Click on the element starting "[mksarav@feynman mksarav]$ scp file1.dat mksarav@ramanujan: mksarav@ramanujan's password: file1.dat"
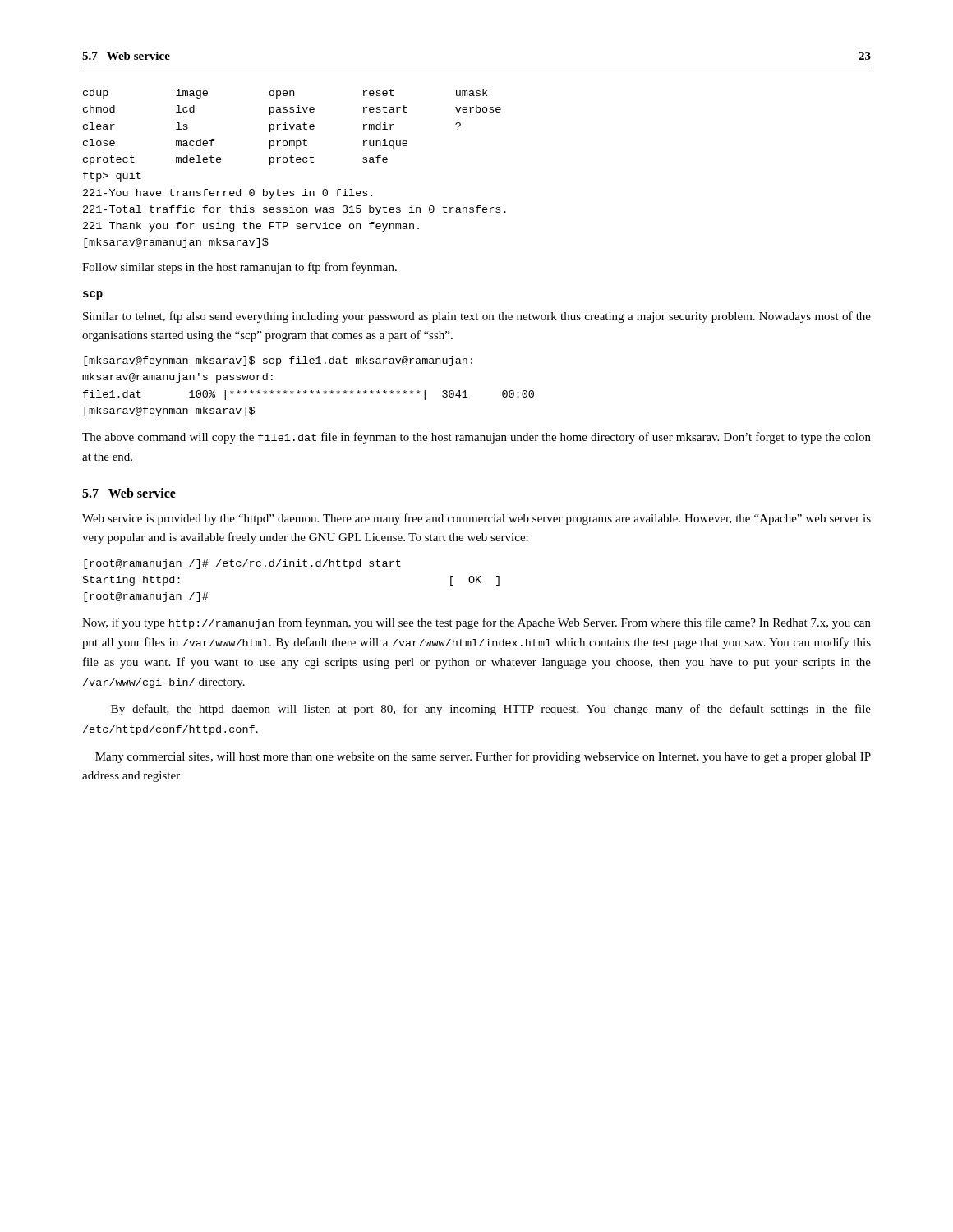Screen dimensions: 1232x953 (308, 386)
